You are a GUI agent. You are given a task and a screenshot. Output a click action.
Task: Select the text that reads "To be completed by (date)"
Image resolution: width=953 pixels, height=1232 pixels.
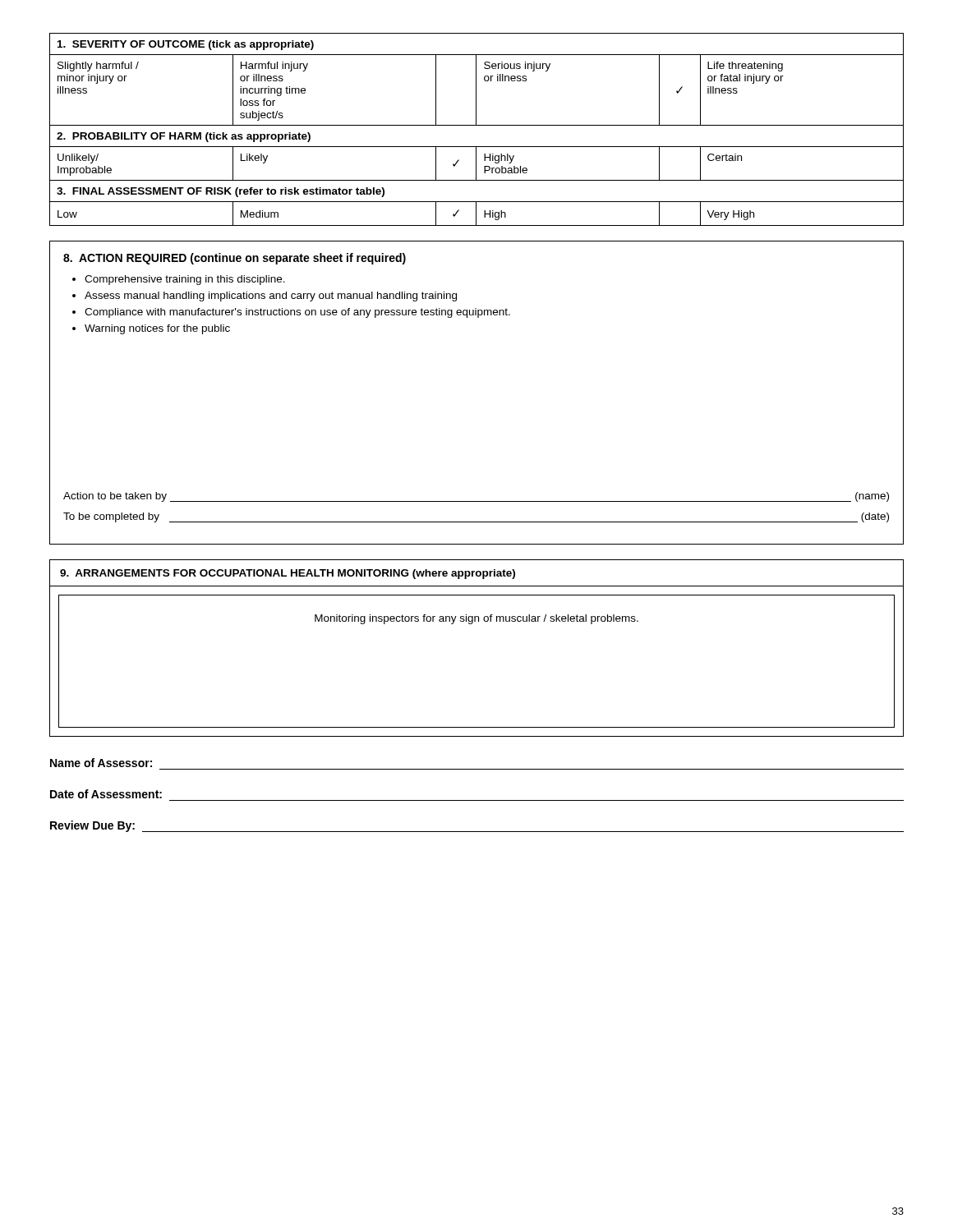coord(476,516)
